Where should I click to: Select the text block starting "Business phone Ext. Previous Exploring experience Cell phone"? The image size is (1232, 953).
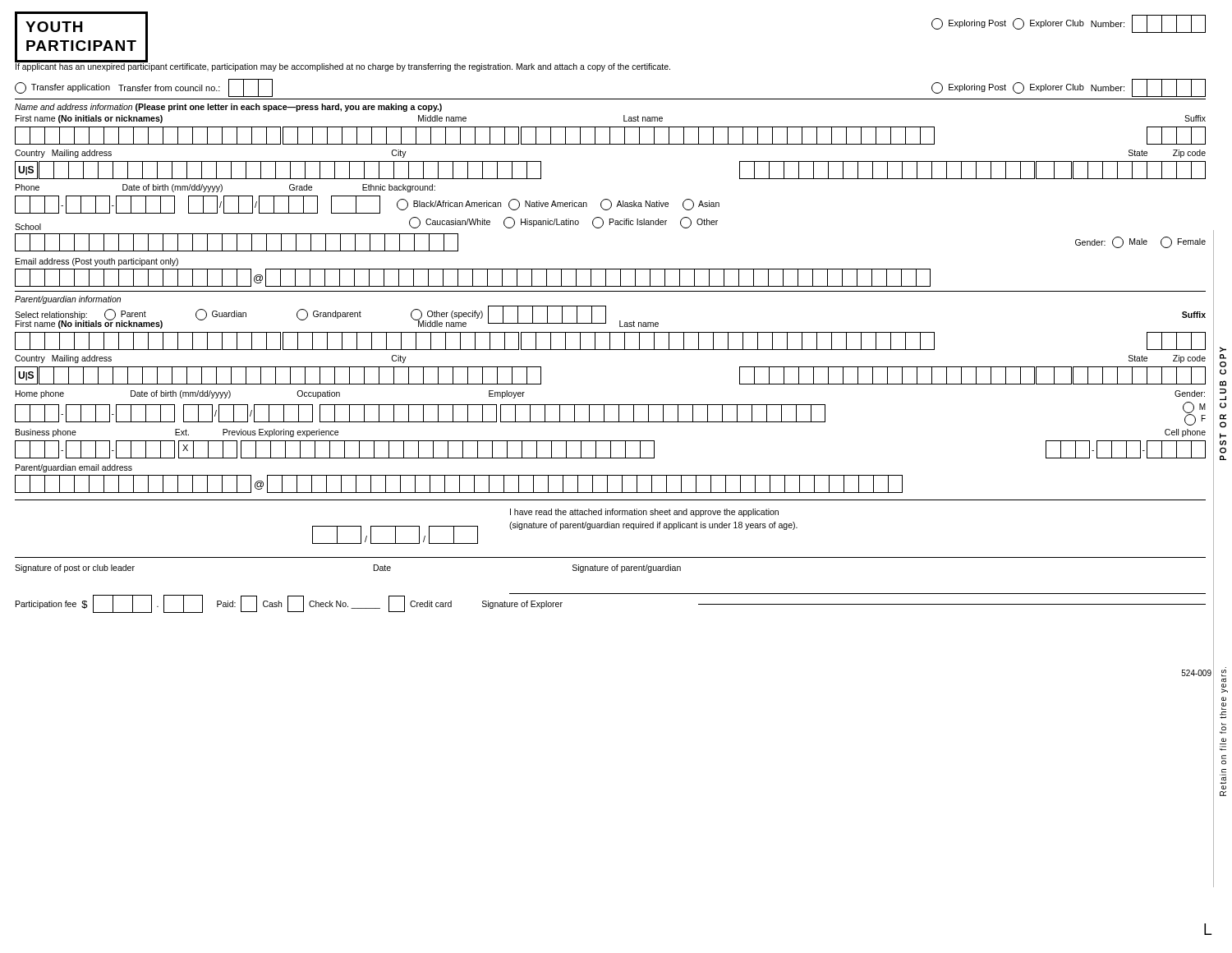tap(610, 432)
